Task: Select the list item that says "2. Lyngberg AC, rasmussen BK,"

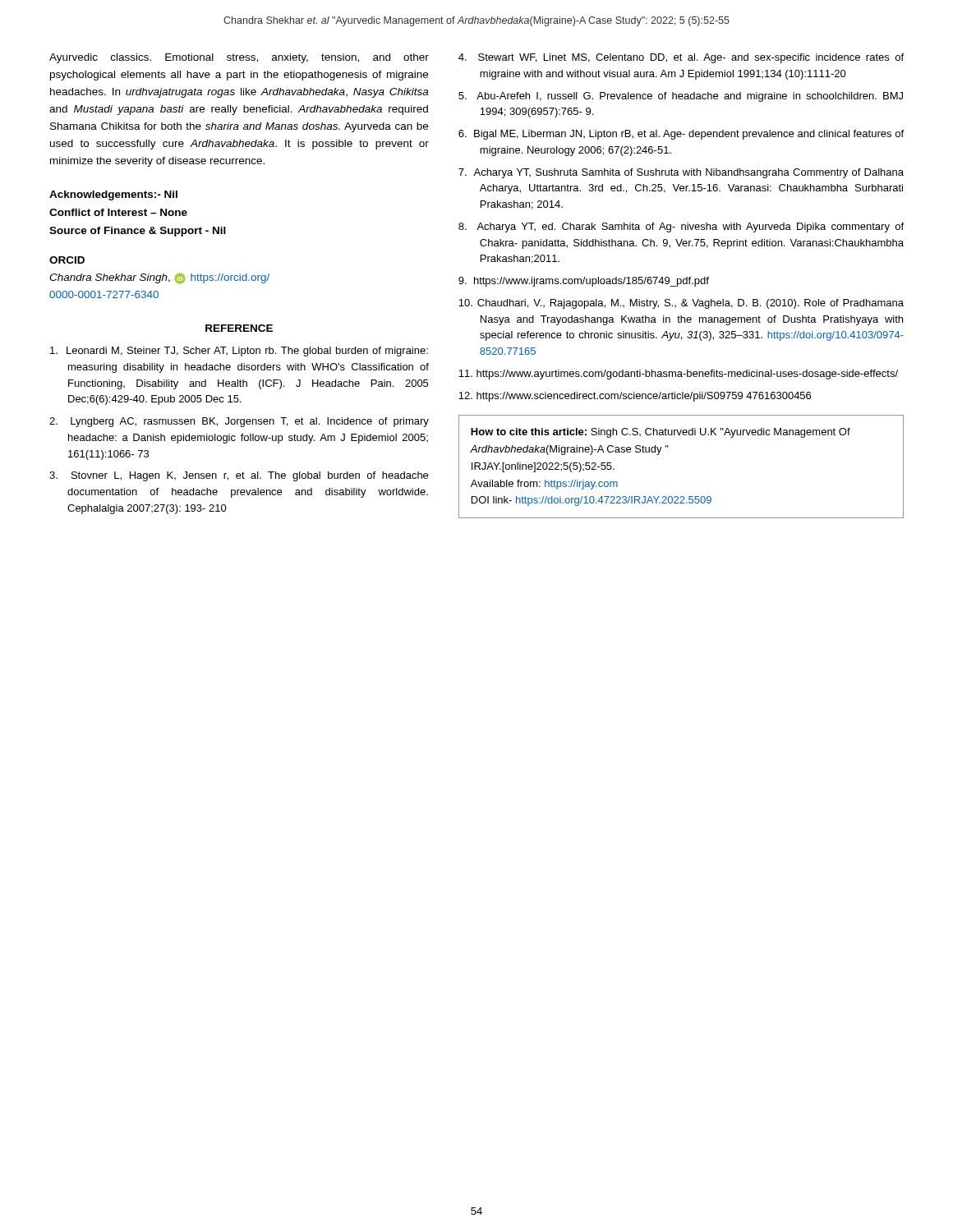Action: 239,438
